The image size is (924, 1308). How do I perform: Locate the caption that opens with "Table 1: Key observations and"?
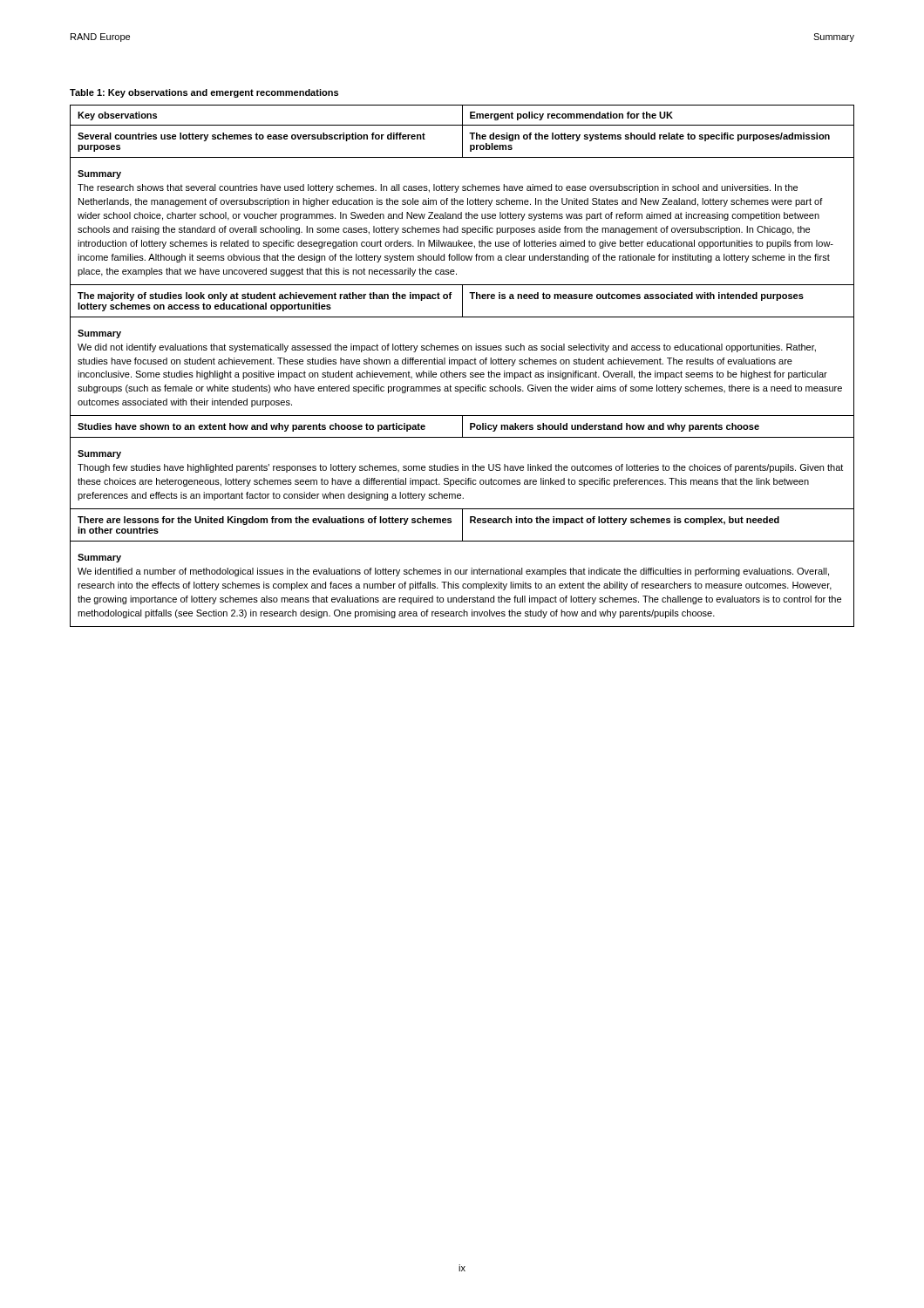tap(204, 92)
